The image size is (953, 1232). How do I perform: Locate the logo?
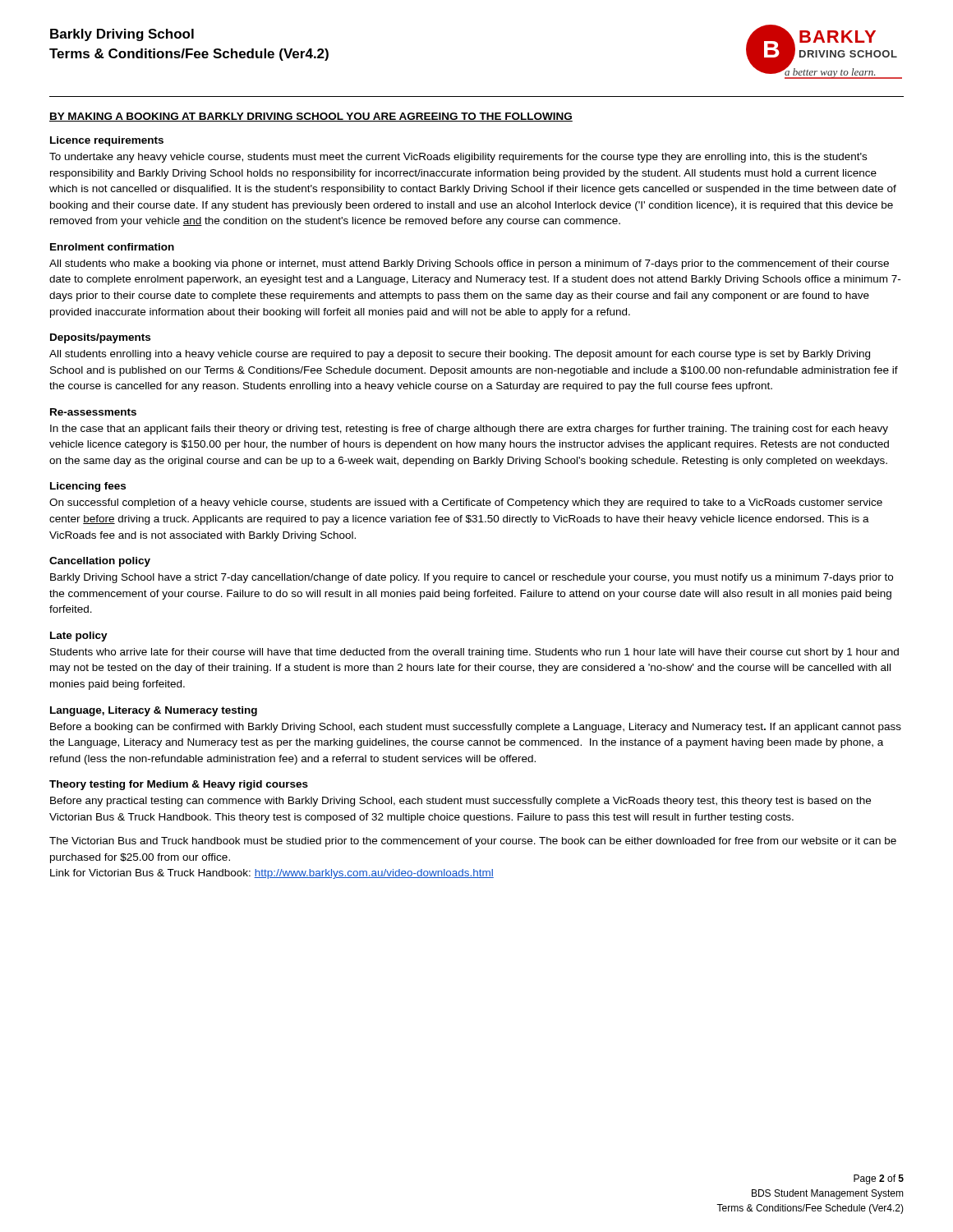(822, 57)
